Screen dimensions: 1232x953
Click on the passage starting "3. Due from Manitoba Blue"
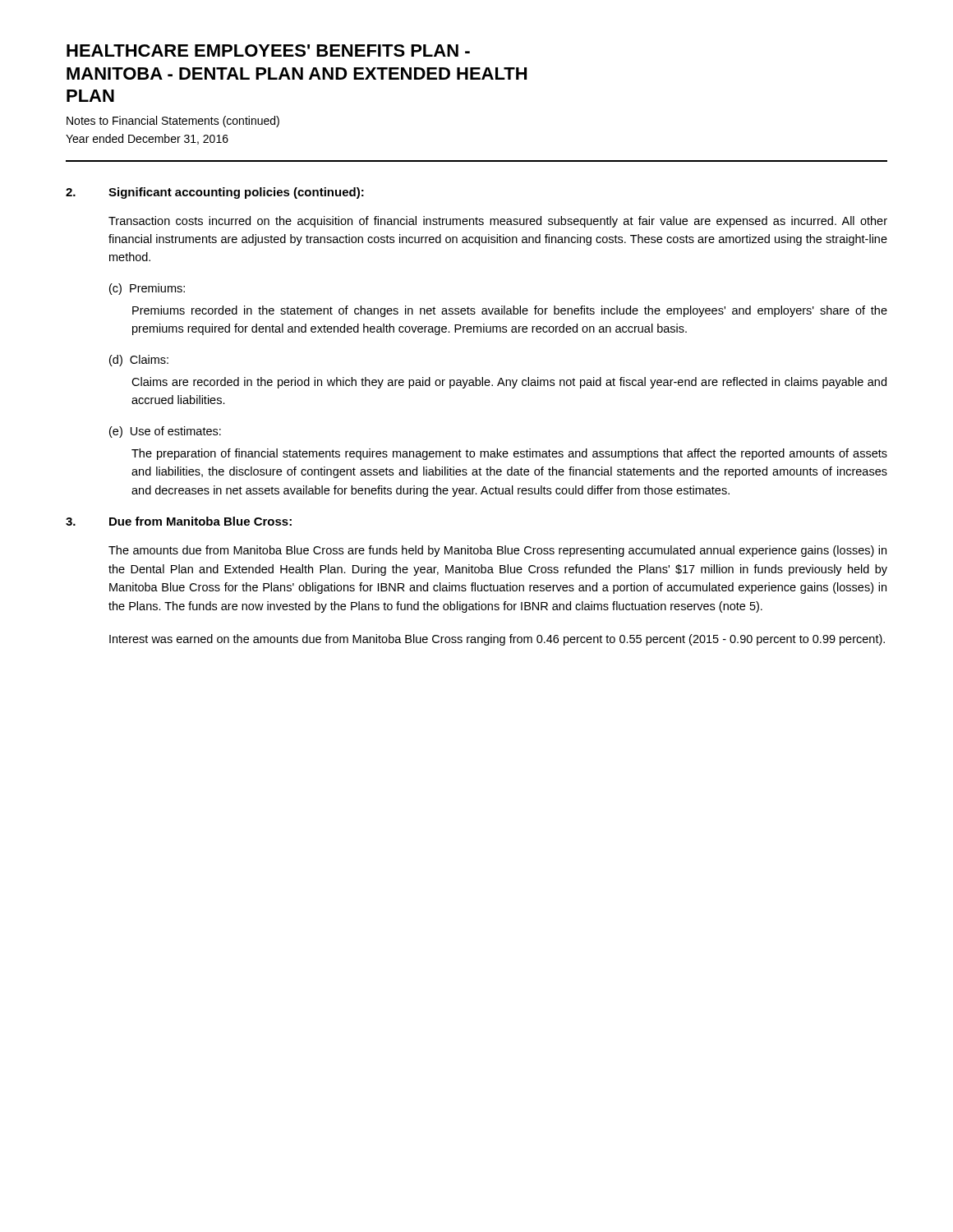[x=179, y=521]
